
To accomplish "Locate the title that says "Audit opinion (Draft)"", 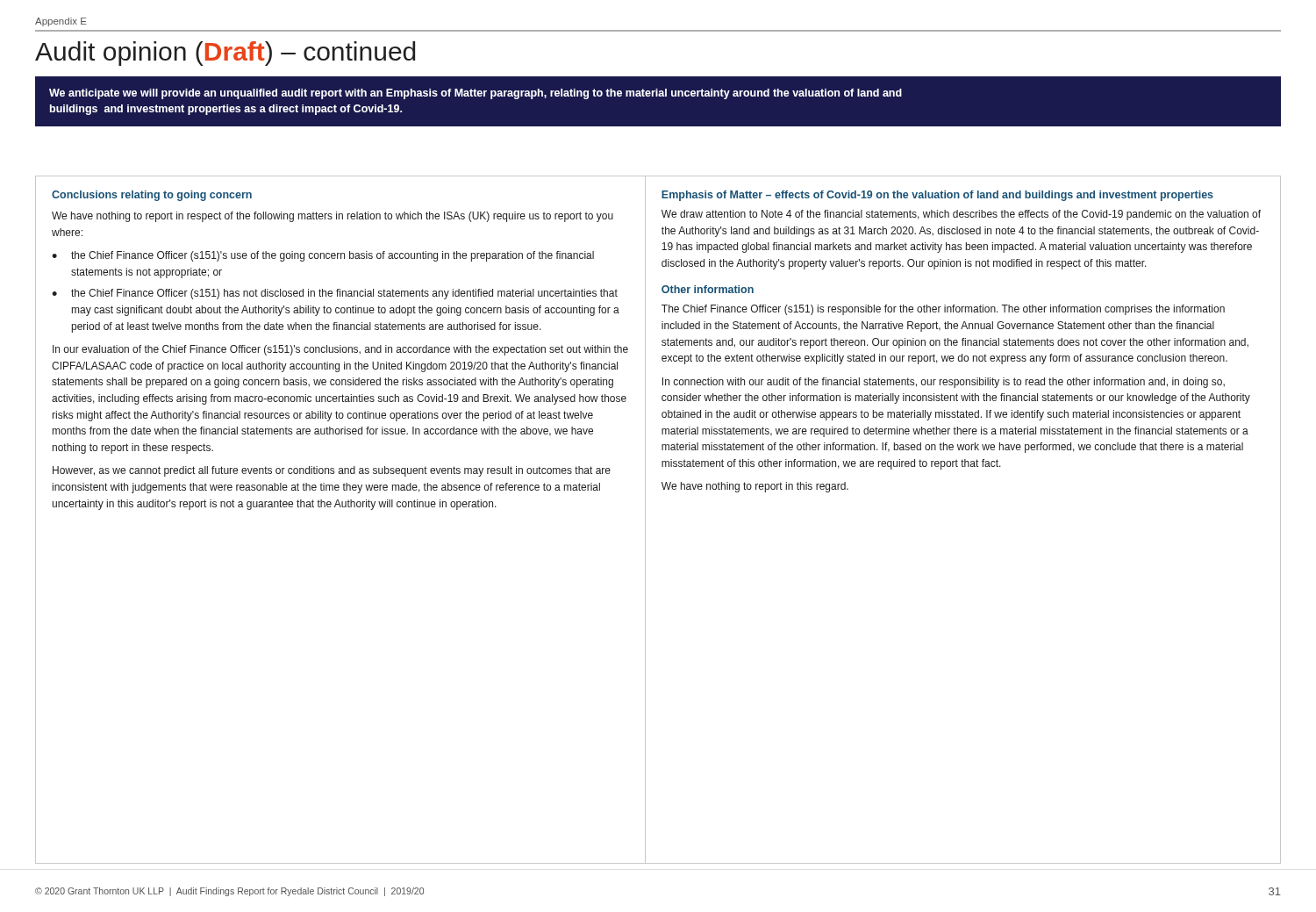I will point(226,51).
